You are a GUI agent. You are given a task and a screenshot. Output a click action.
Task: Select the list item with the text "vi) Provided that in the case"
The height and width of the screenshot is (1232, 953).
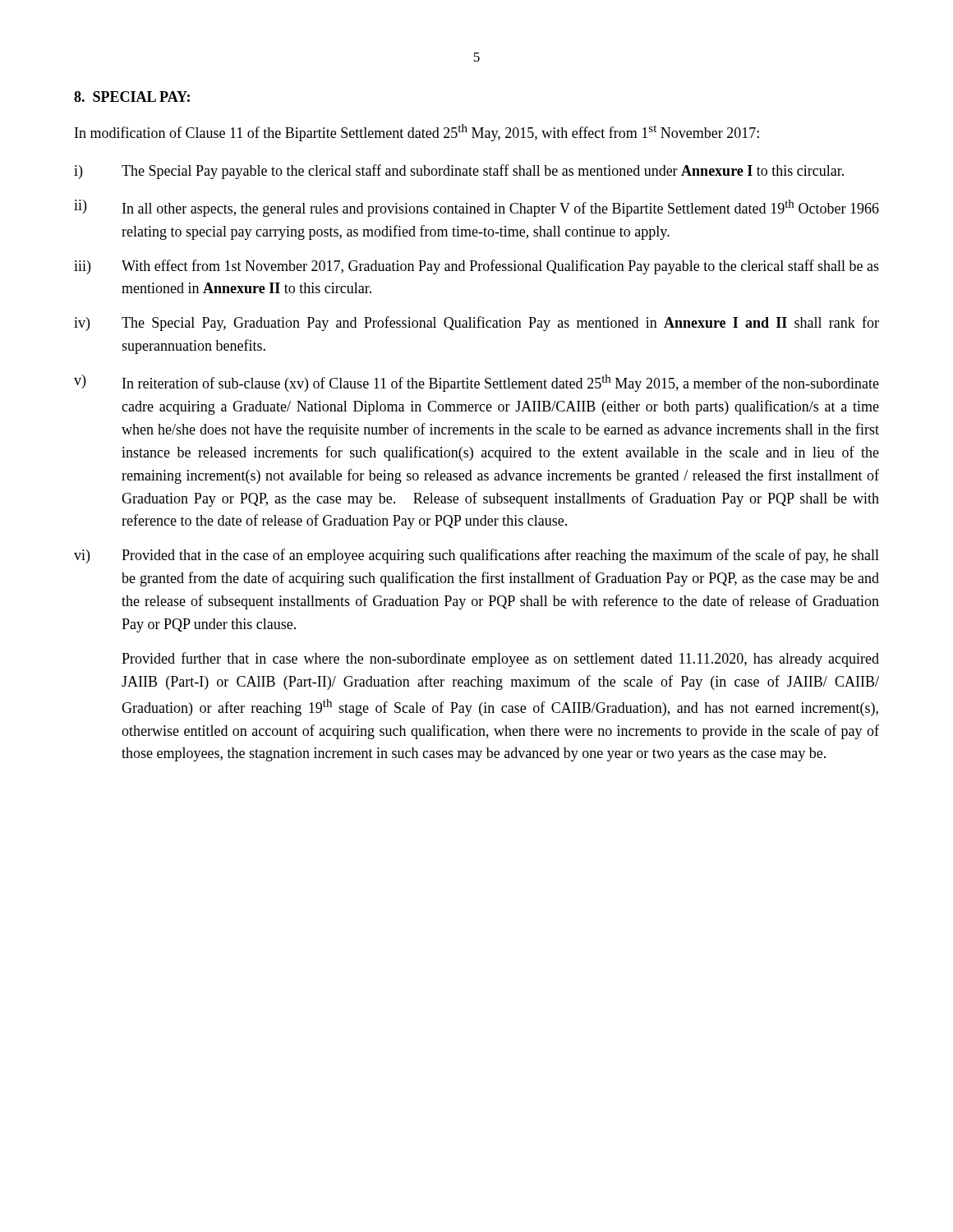point(476,591)
